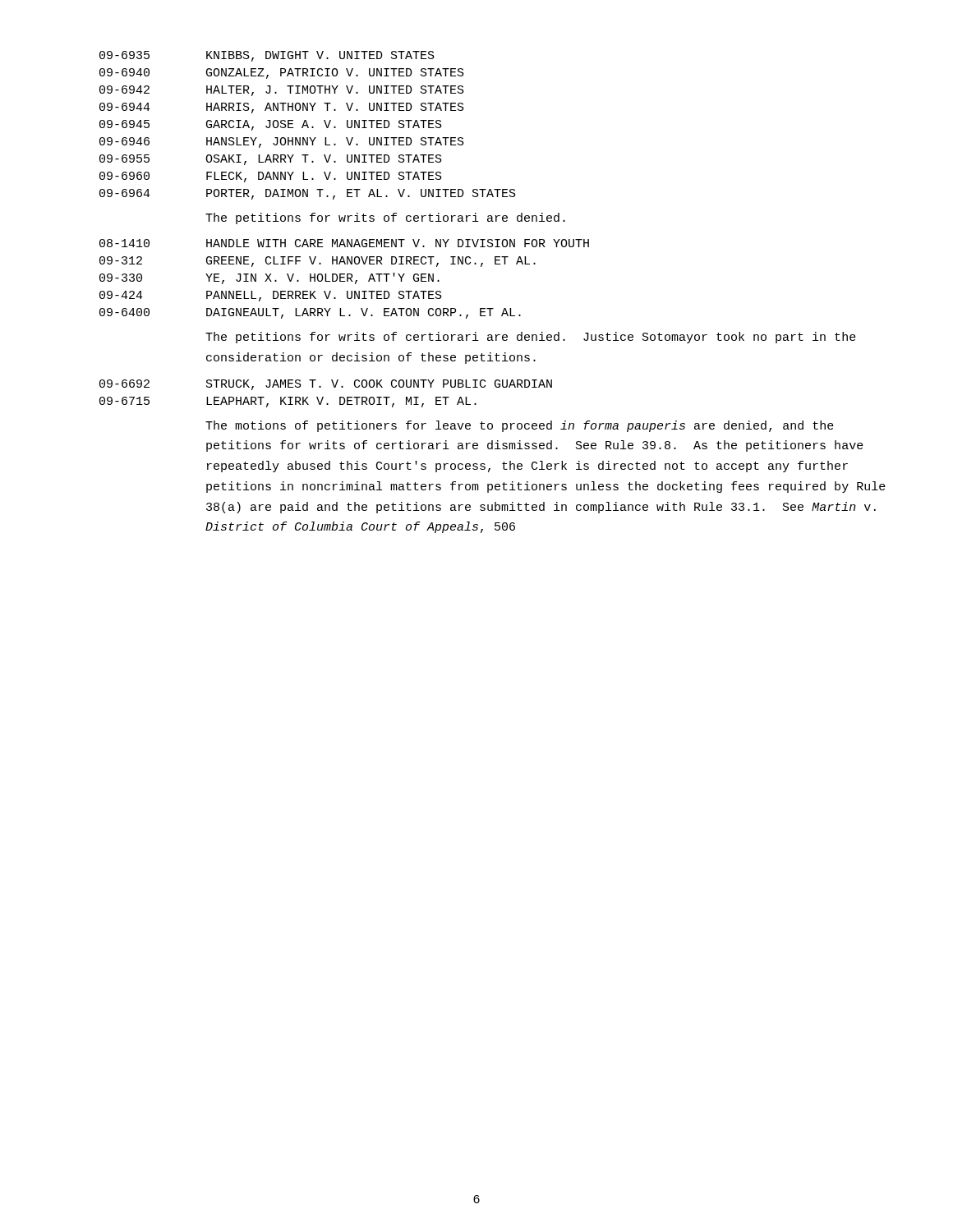Select the list item containing "09-6964 PORTER, DAIMON T., ET AL. V. UNITED"
Screen dimensions: 1232x953
[x=493, y=194]
